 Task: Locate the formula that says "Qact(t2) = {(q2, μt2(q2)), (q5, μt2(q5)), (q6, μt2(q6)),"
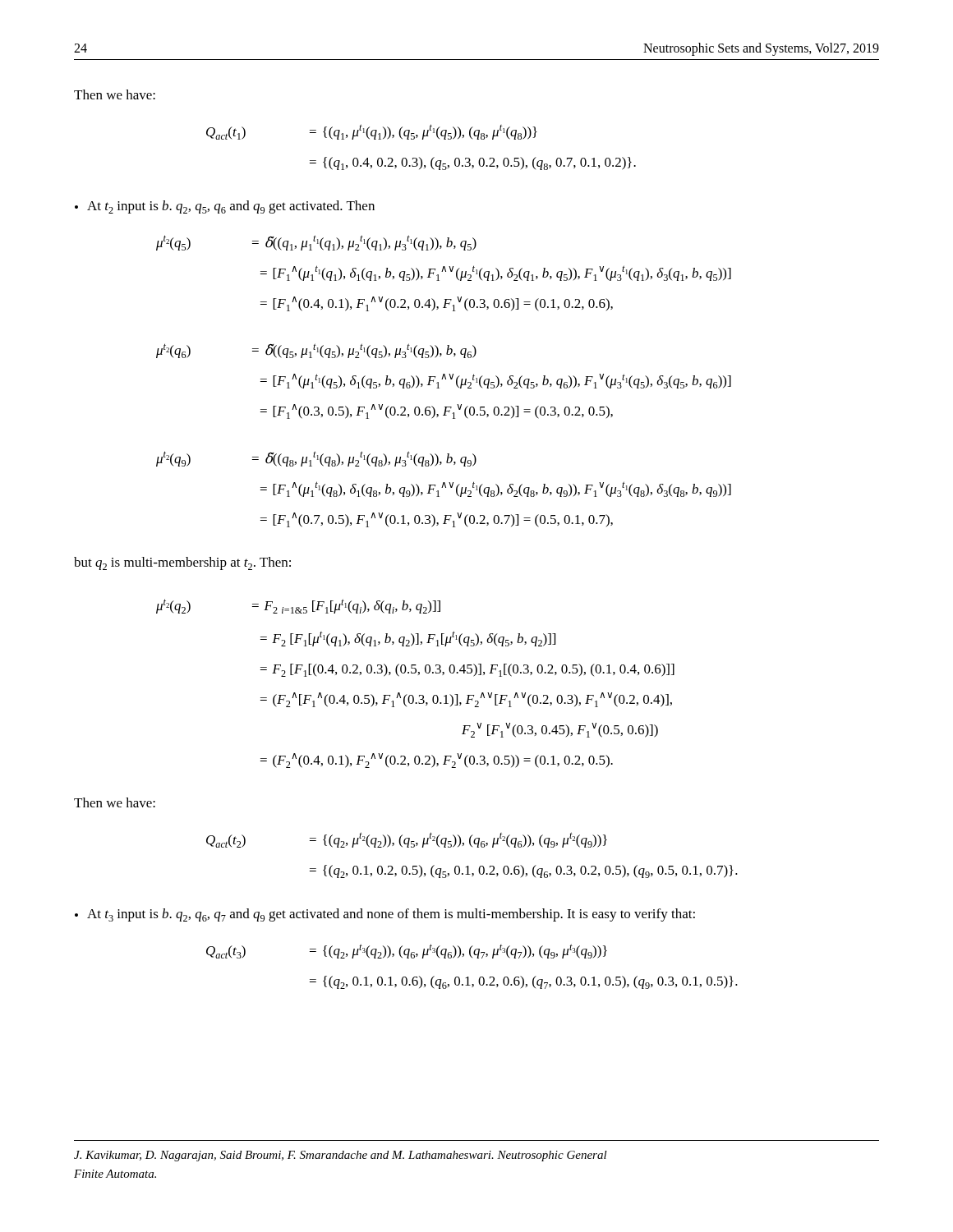tap(542, 856)
